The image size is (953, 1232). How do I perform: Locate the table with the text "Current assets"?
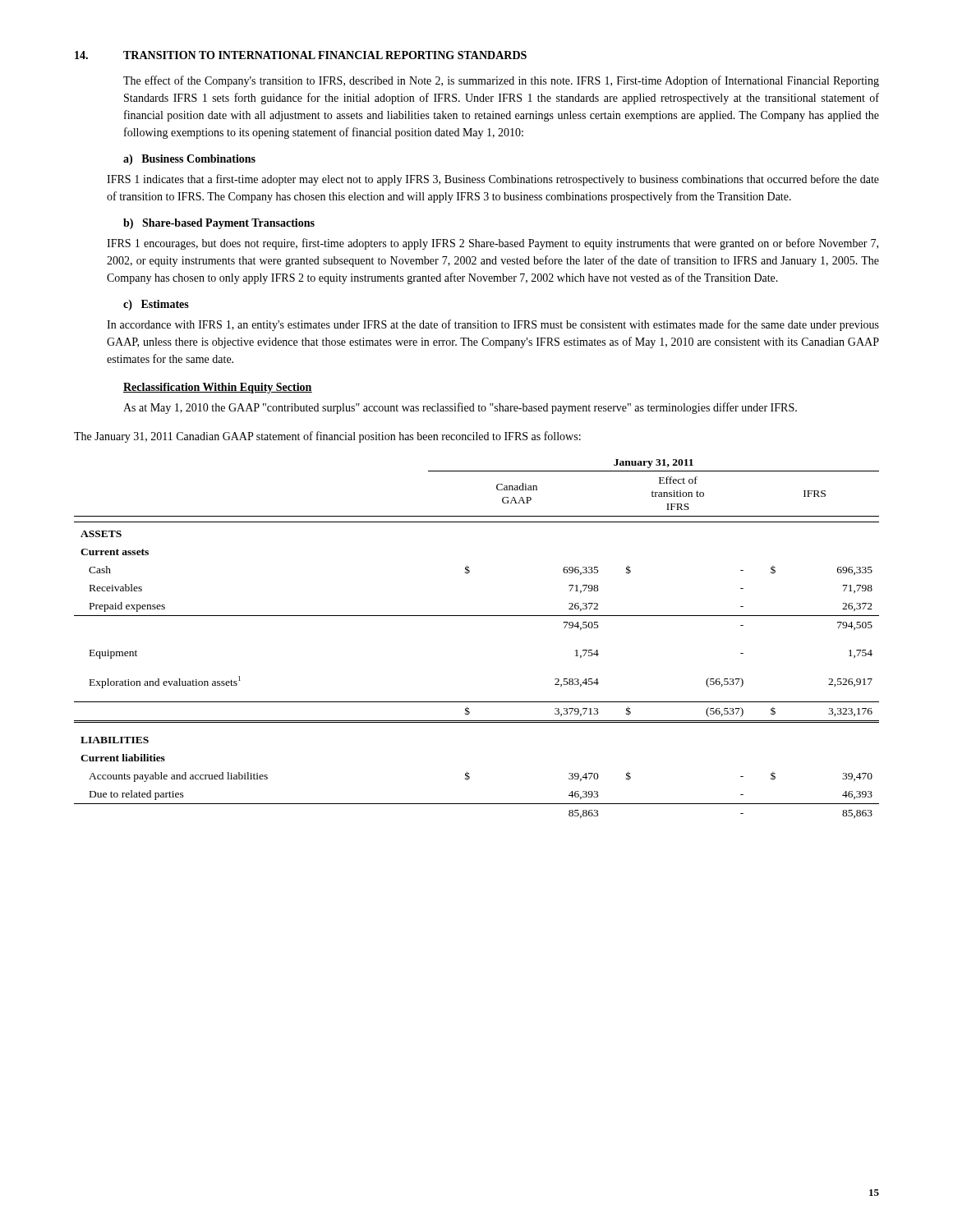476,638
